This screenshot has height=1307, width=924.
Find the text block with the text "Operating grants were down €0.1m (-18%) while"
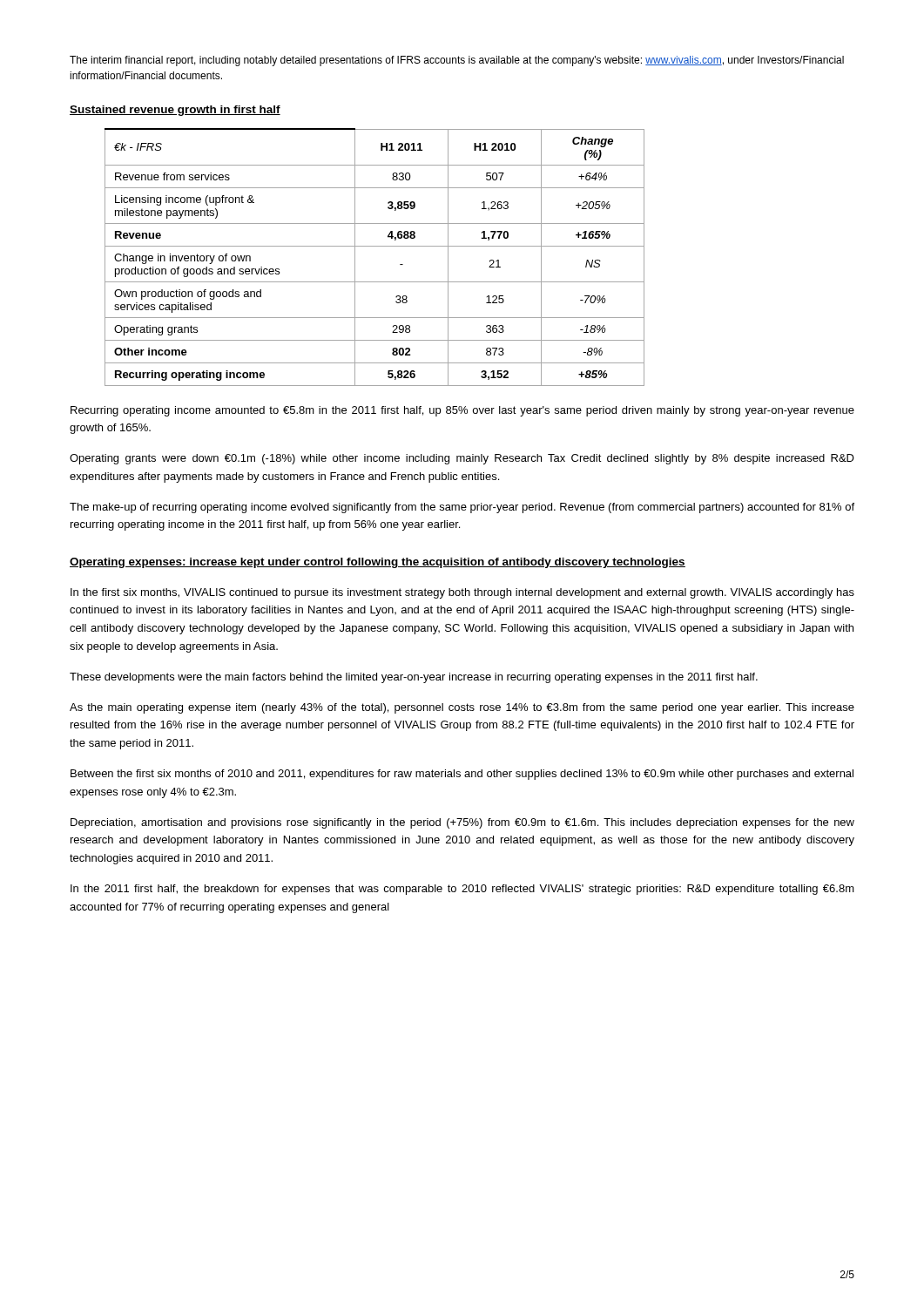462,467
